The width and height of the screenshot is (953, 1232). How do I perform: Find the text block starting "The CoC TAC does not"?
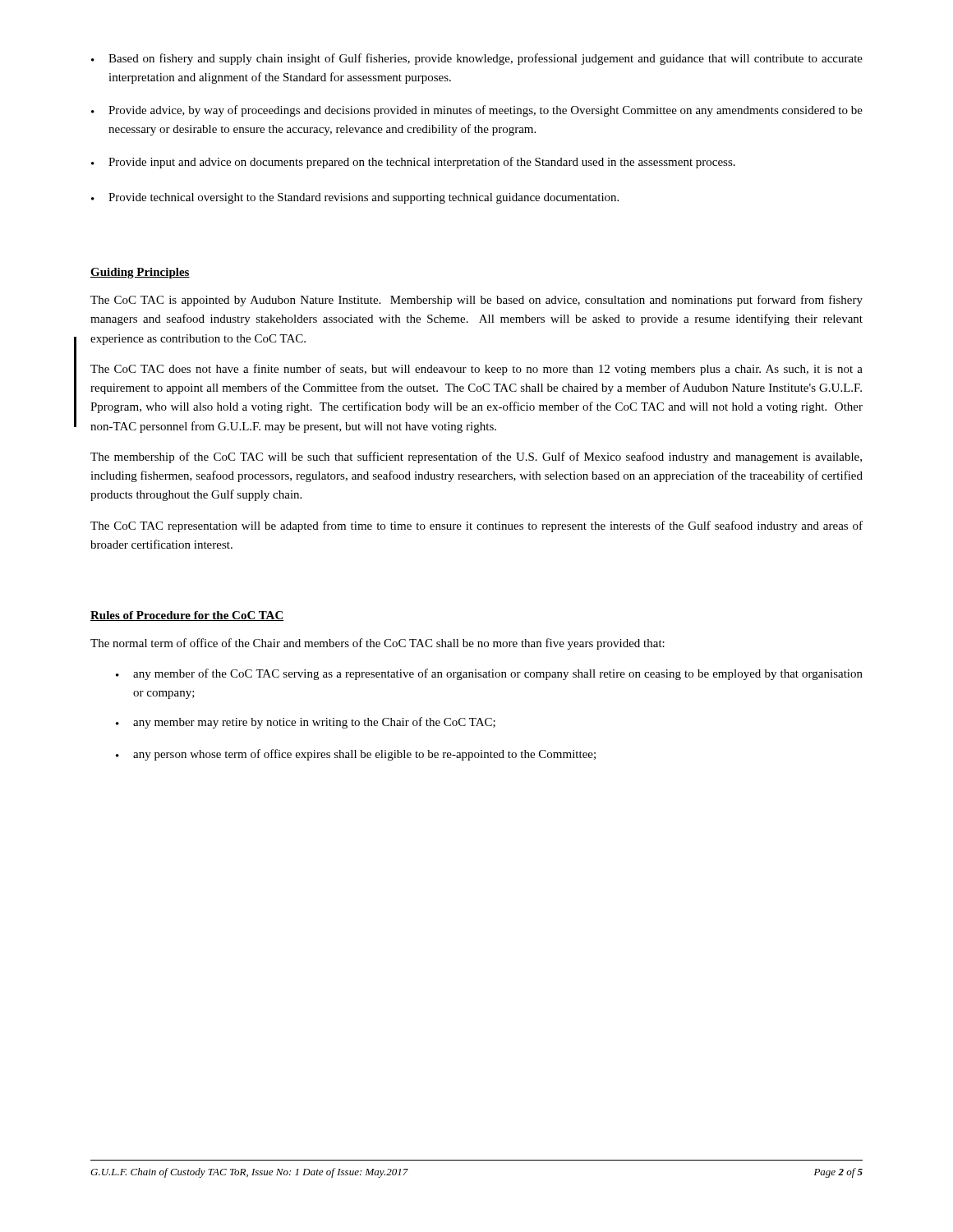click(476, 397)
